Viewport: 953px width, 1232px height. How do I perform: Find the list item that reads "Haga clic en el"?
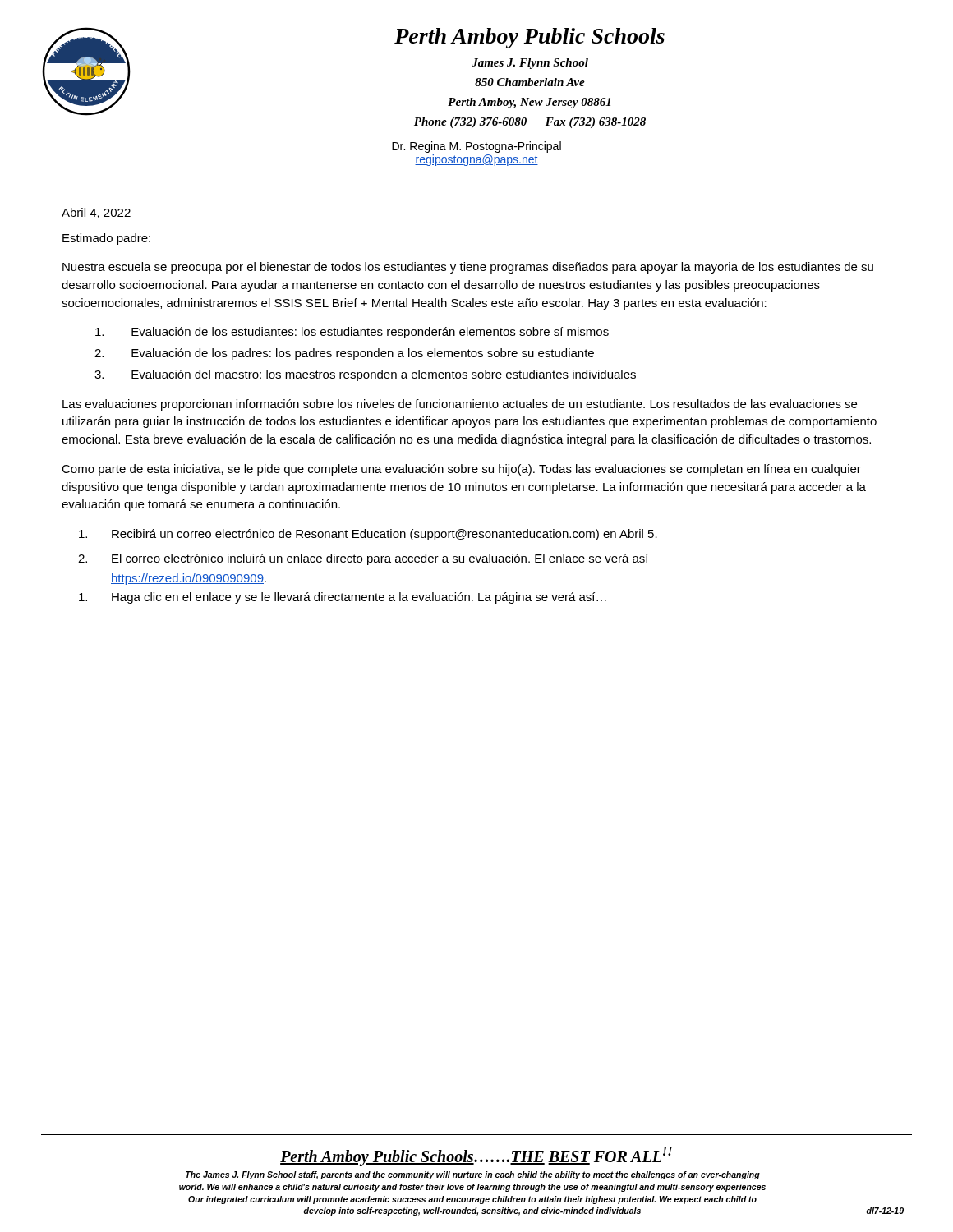pyautogui.click(x=343, y=597)
